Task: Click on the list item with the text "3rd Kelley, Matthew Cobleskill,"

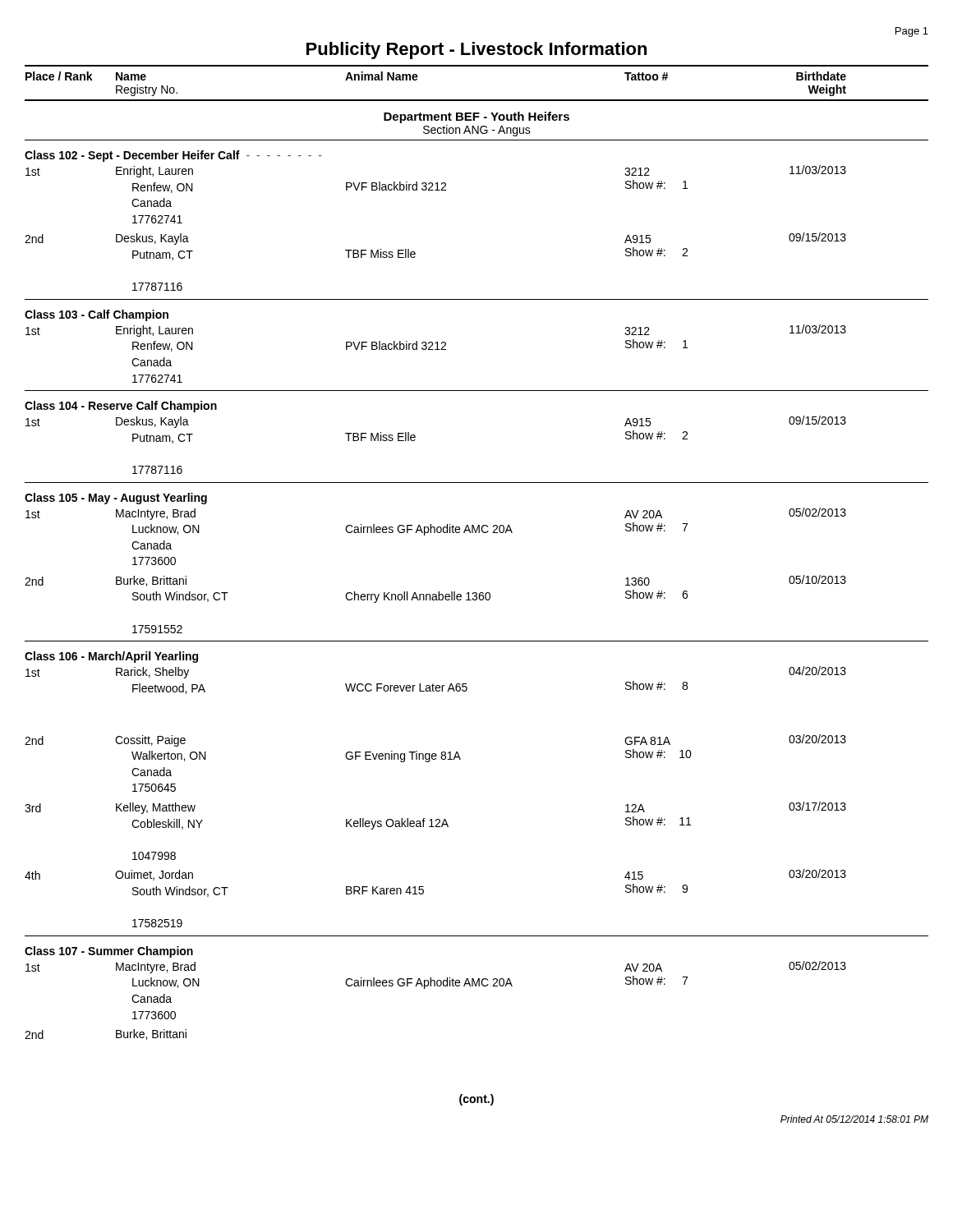Action: click(435, 832)
